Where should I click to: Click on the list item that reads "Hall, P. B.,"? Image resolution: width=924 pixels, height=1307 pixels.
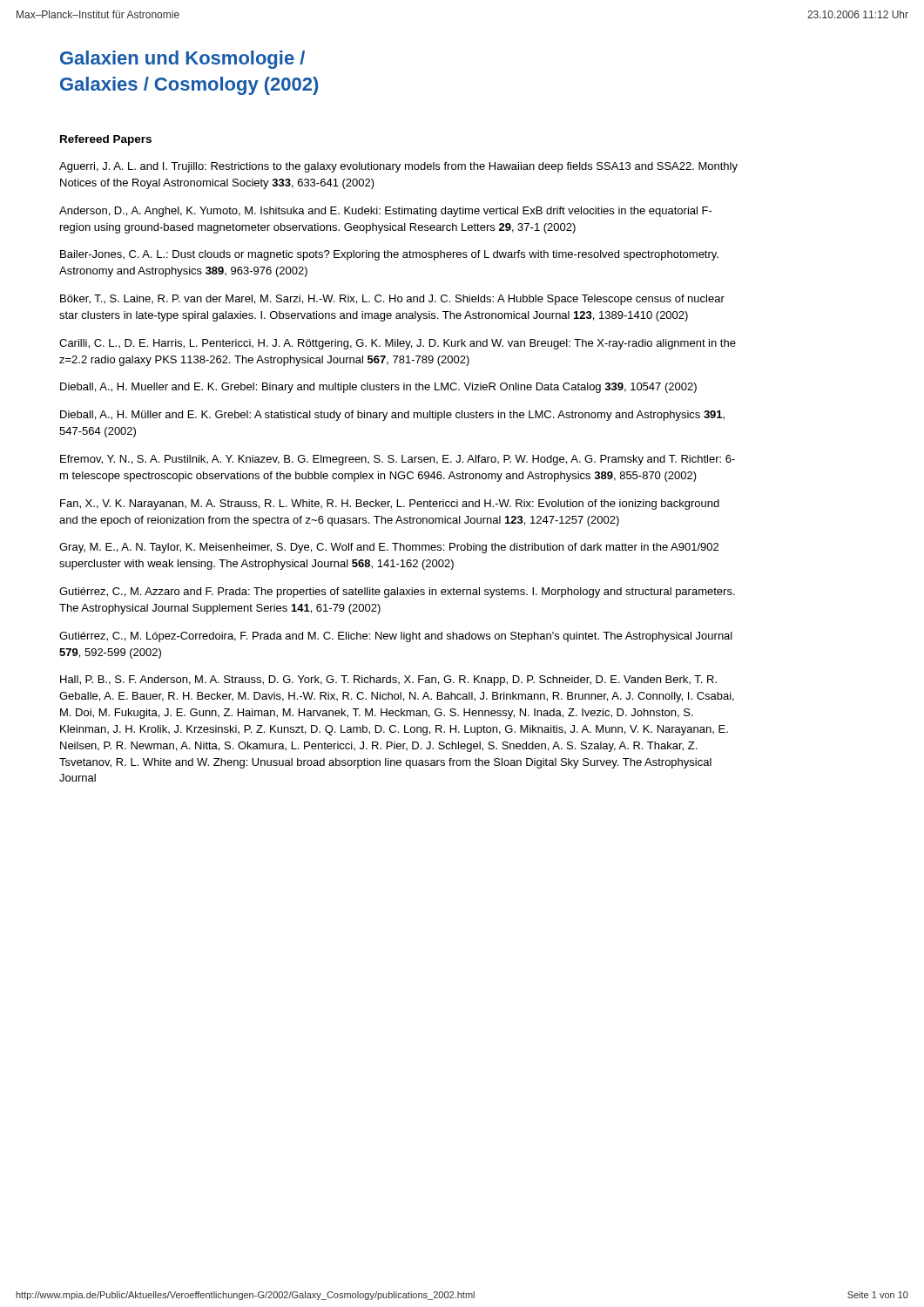(397, 729)
